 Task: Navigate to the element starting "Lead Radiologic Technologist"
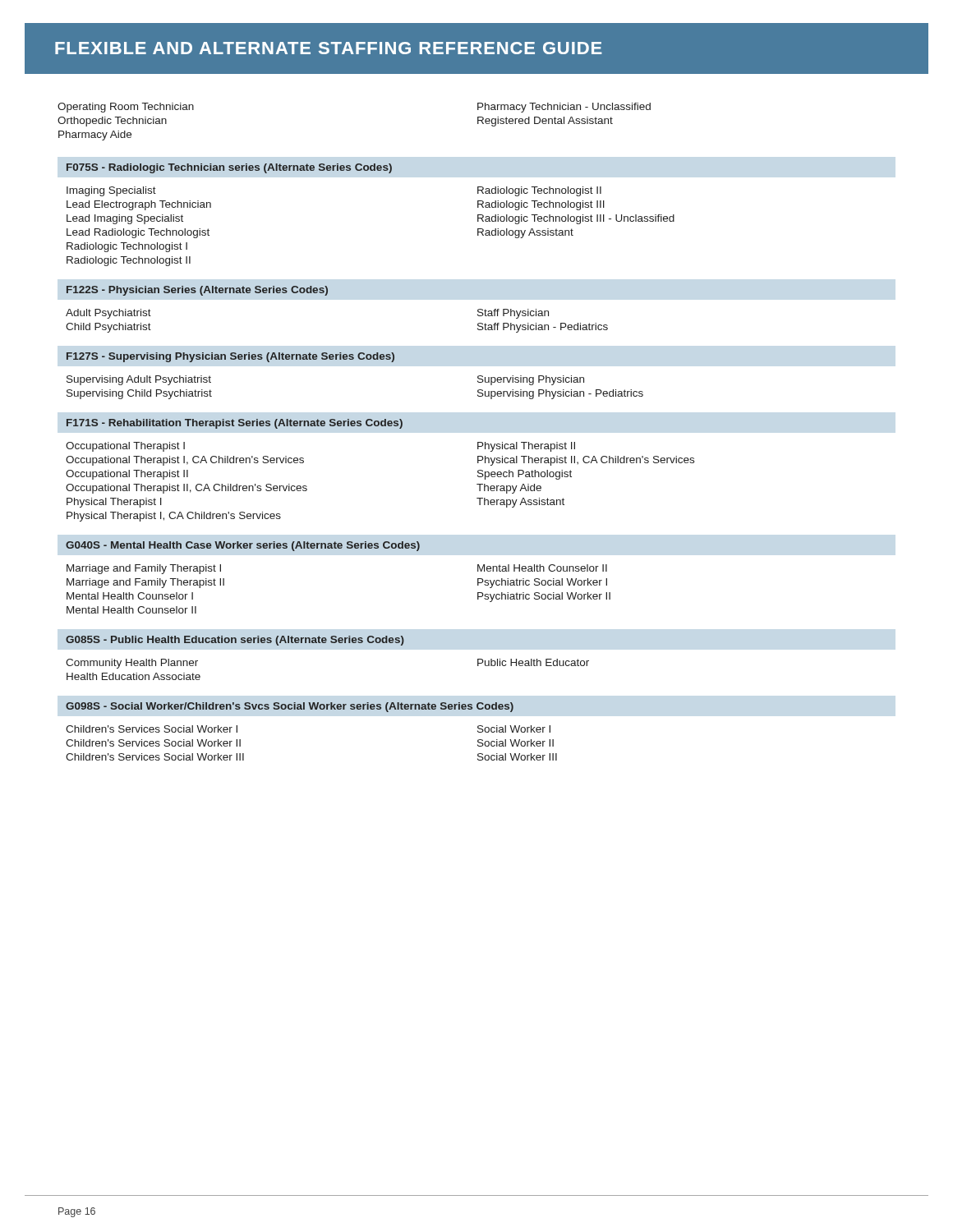tap(138, 233)
